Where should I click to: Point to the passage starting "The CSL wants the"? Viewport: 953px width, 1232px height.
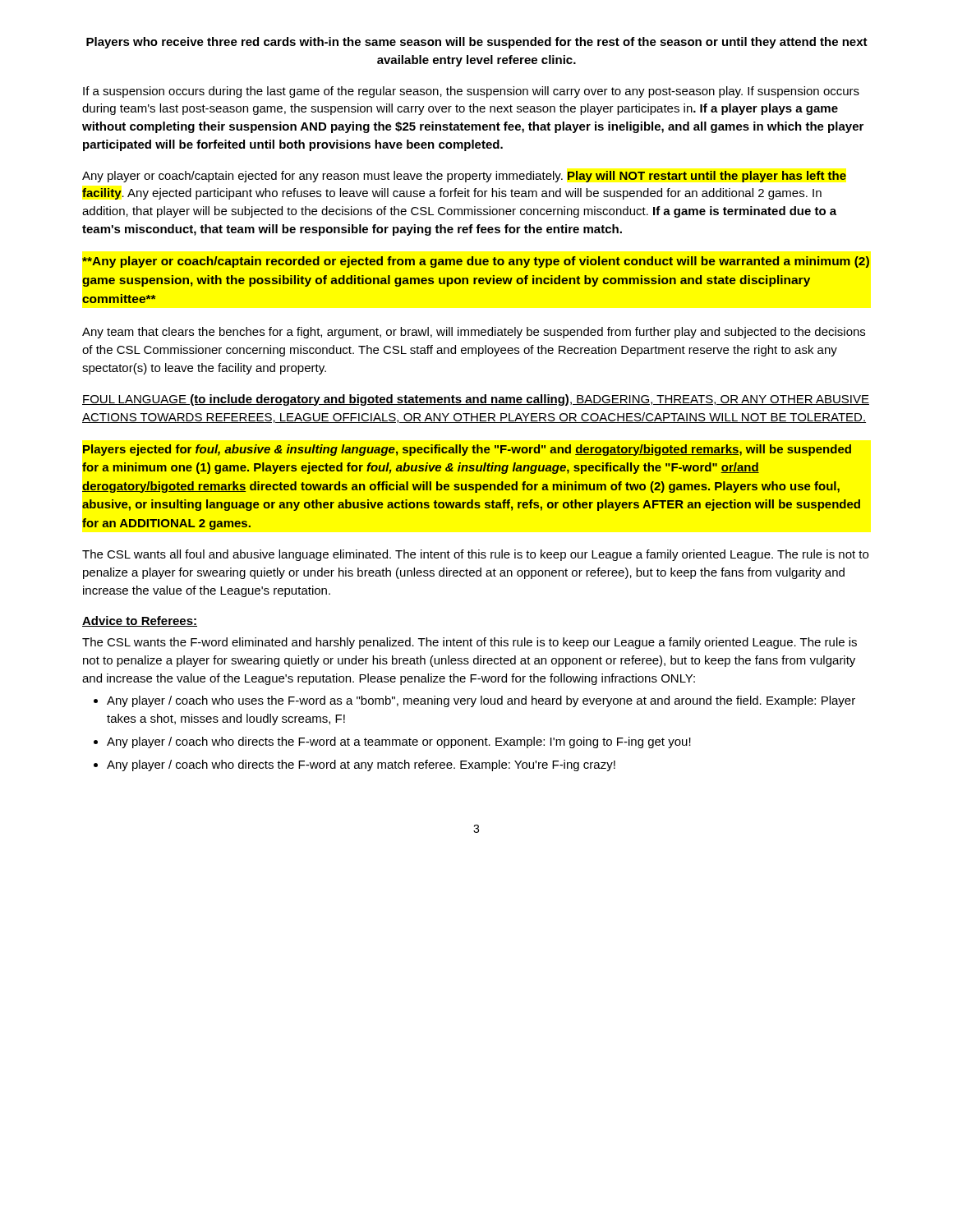pos(470,660)
